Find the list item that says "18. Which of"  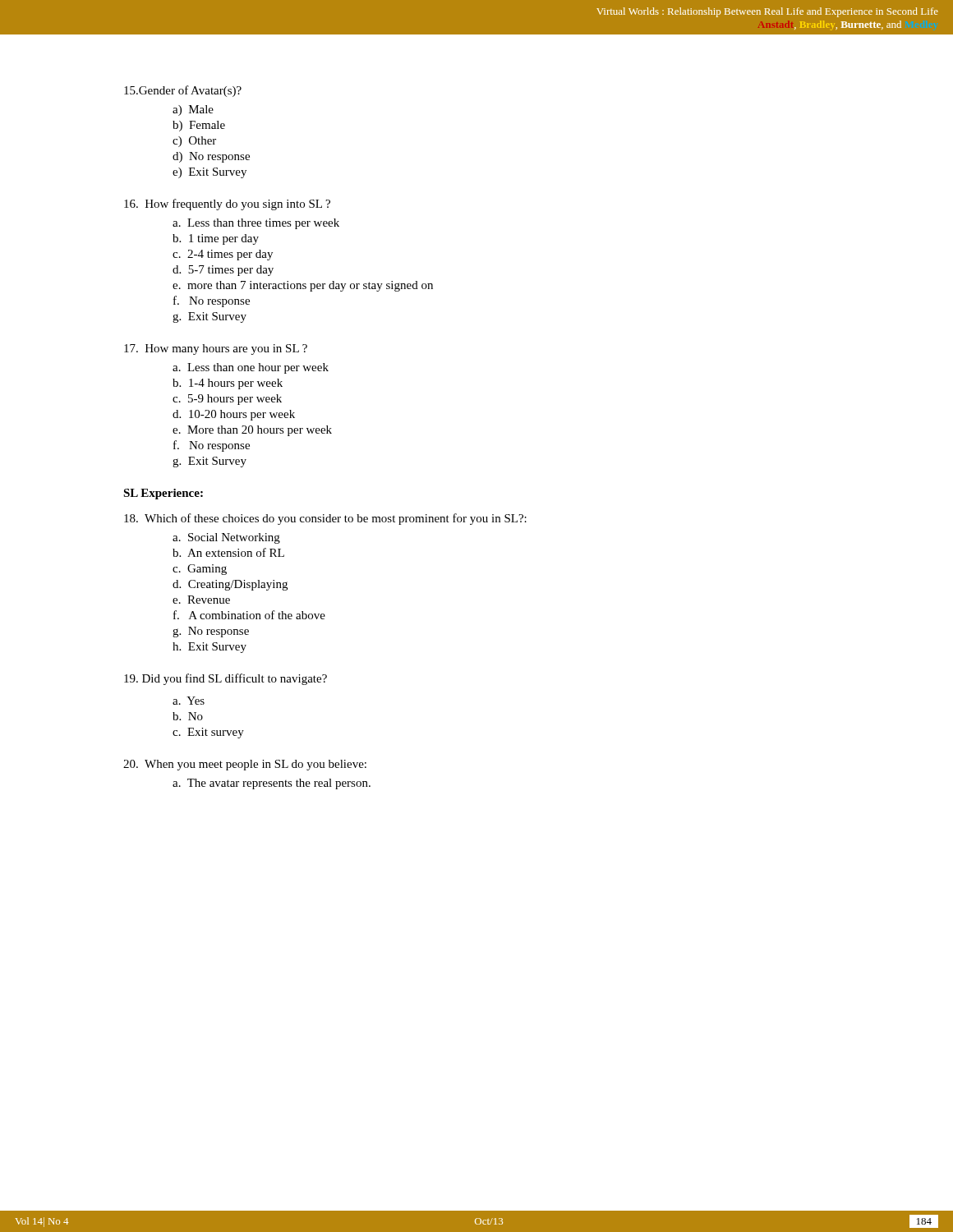pyautogui.click(x=325, y=519)
